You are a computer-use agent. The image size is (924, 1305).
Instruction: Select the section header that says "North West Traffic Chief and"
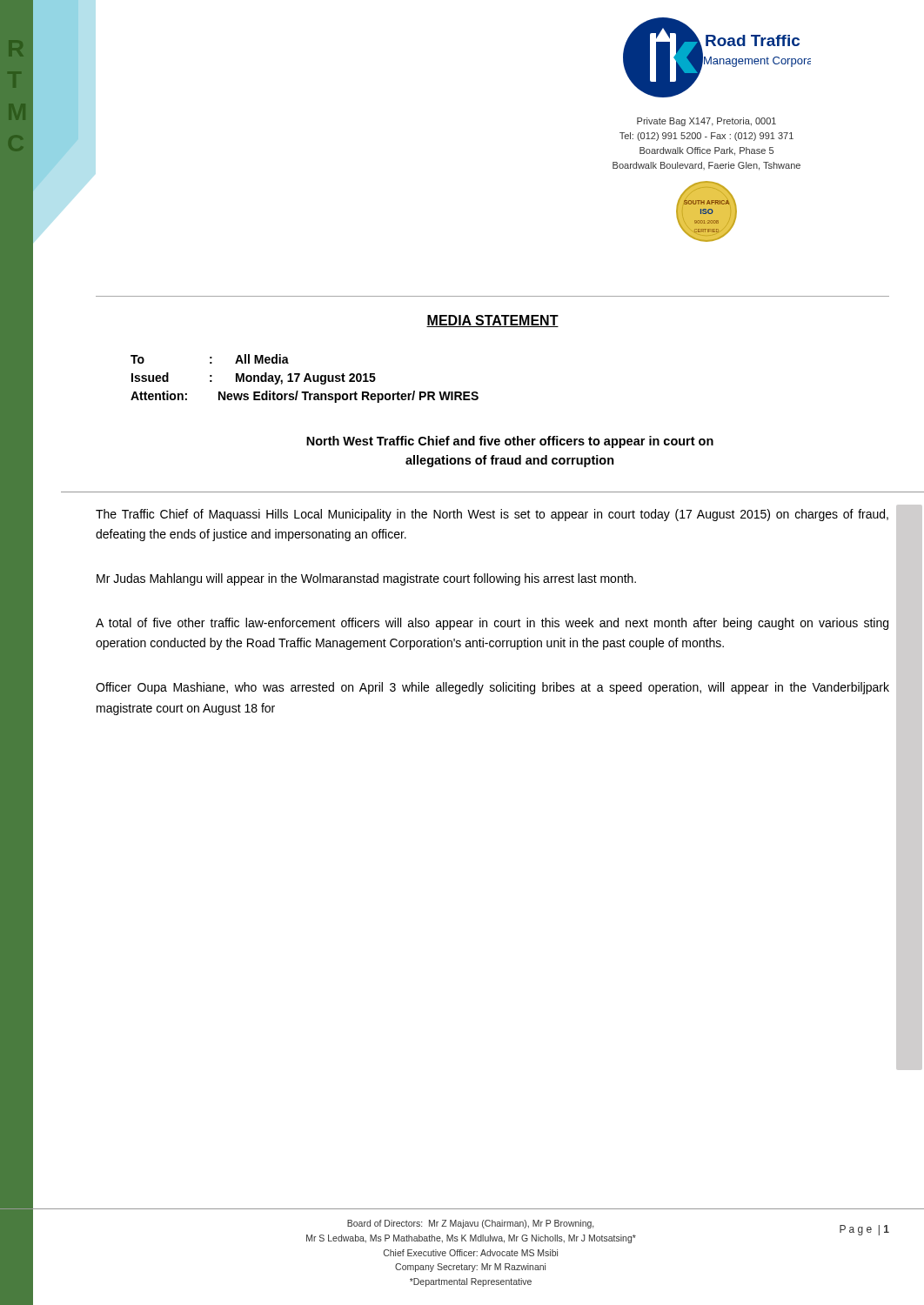(x=510, y=451)
